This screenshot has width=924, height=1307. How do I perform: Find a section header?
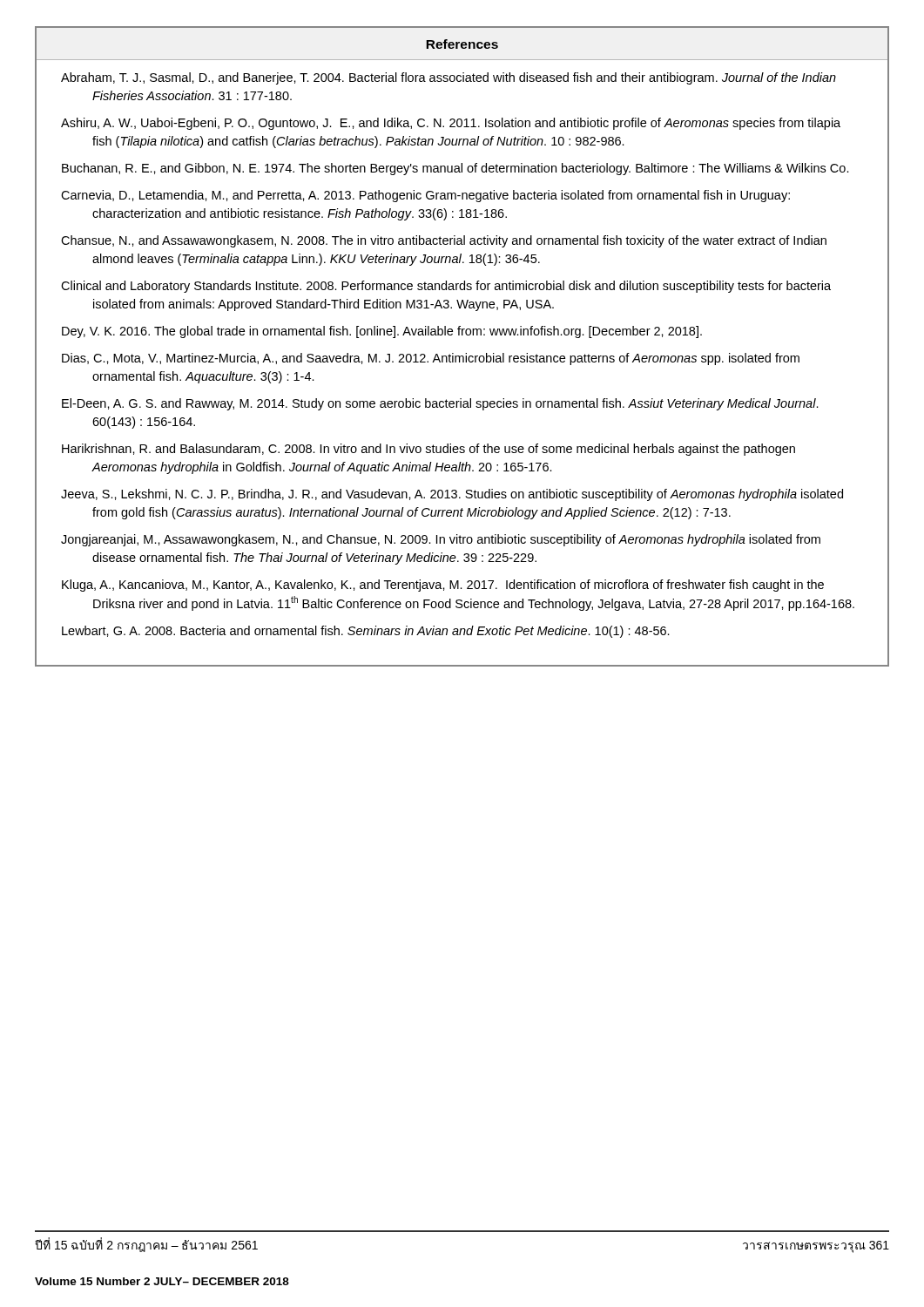tap(462, 334)
